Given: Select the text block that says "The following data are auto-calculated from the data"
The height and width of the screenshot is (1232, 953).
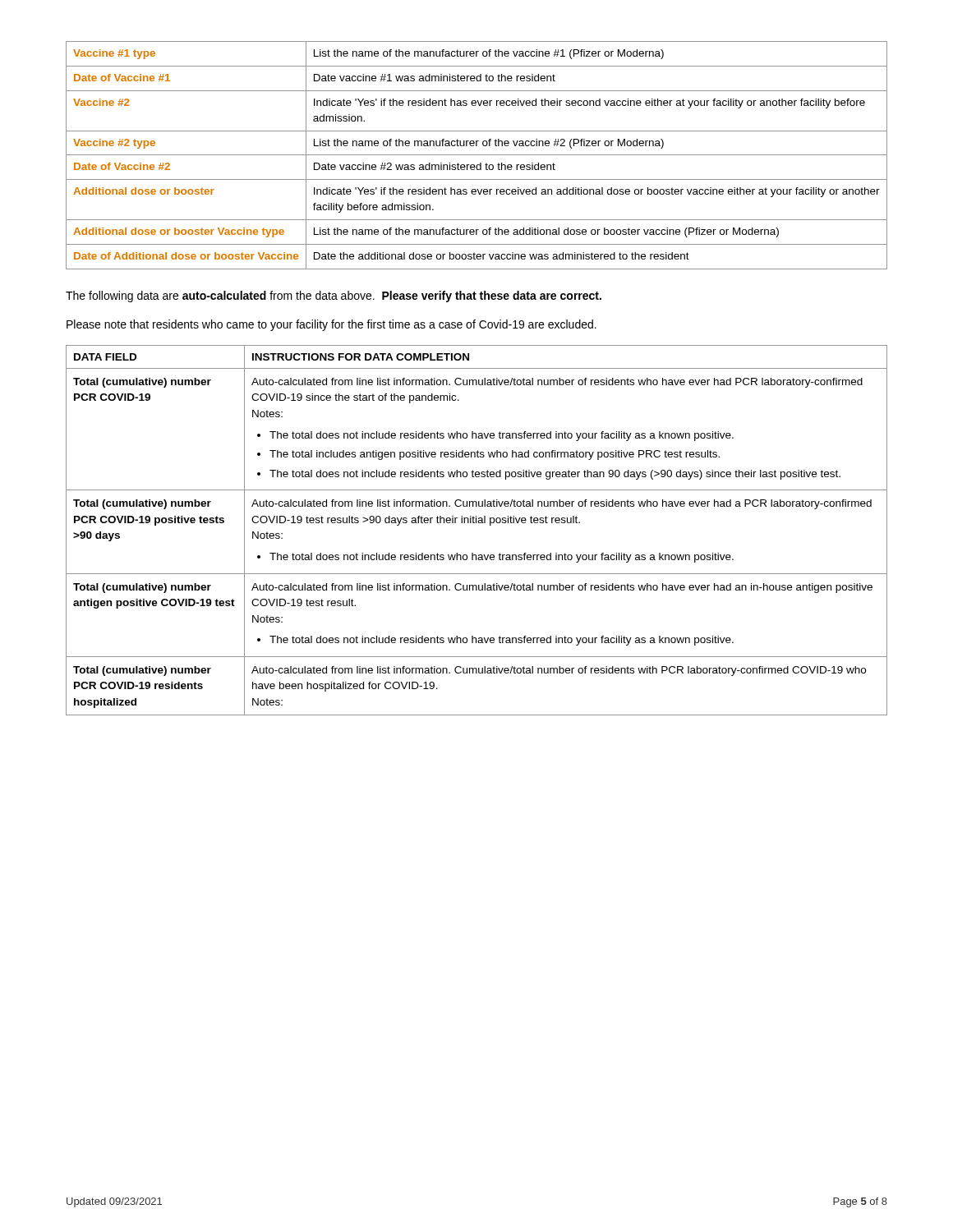Looking at the screenshot, I should tap(334, 296).
